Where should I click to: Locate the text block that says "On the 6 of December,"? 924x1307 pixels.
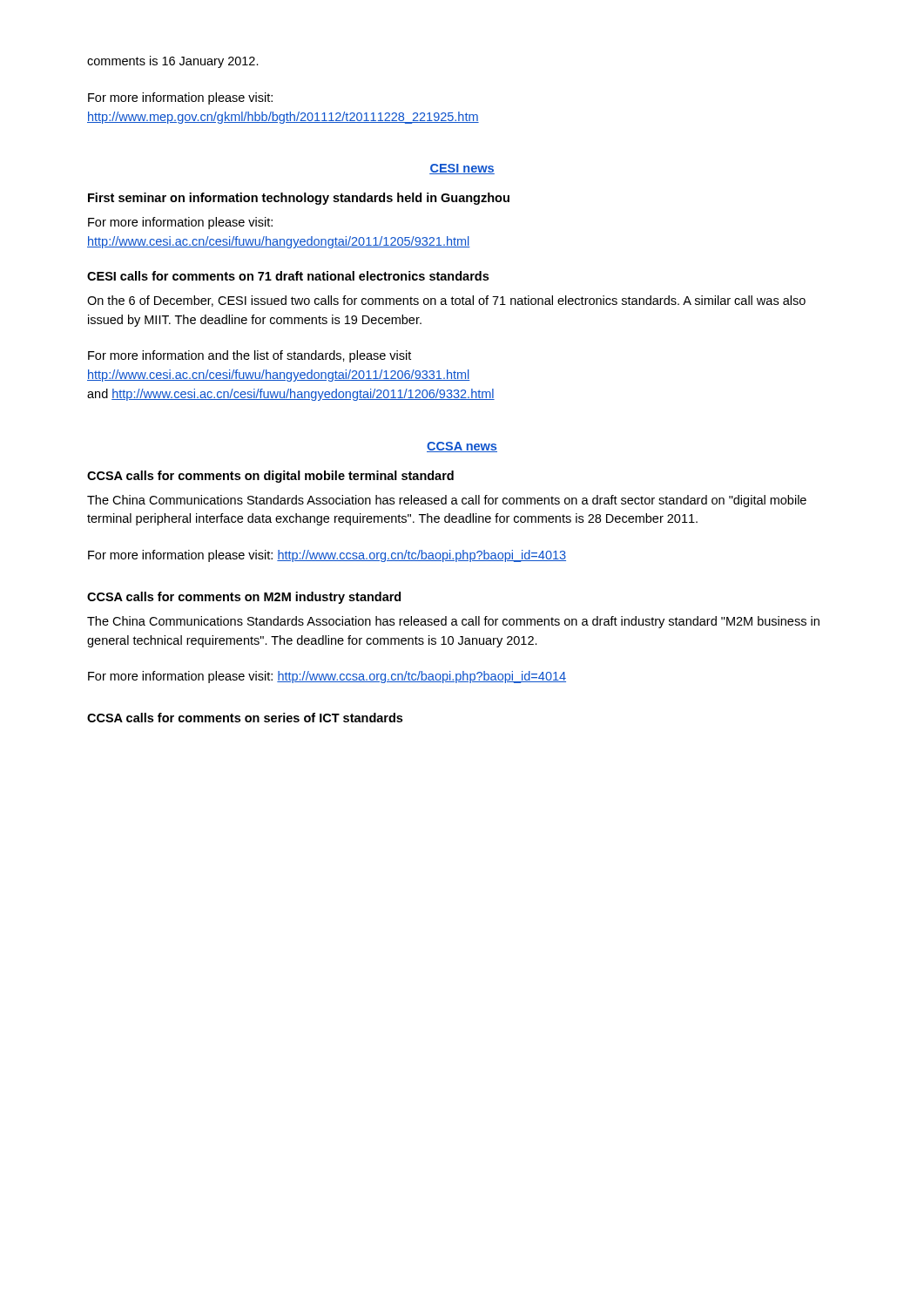(x=446, y=310)
